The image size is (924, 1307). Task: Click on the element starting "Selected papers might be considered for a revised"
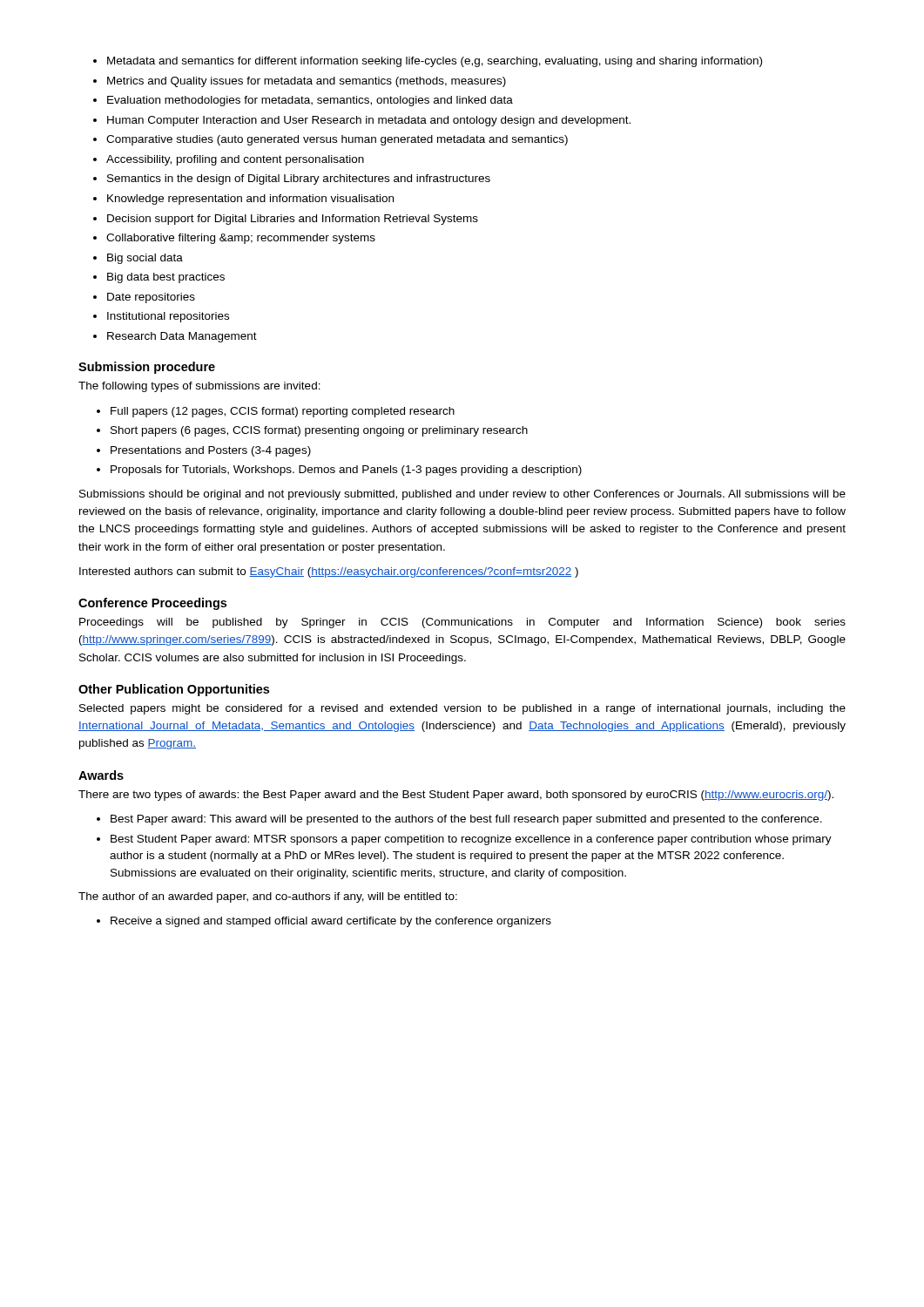tap(462, 726)
